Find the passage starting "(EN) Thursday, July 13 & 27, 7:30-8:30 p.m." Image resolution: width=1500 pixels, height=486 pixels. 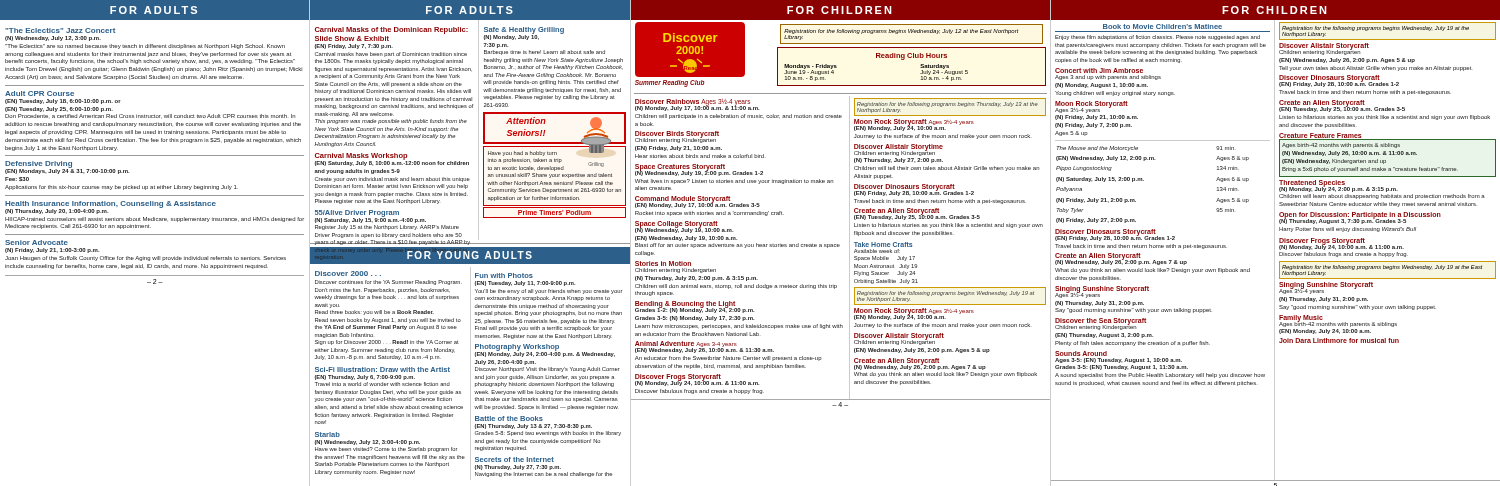click(x=548, y=437)
